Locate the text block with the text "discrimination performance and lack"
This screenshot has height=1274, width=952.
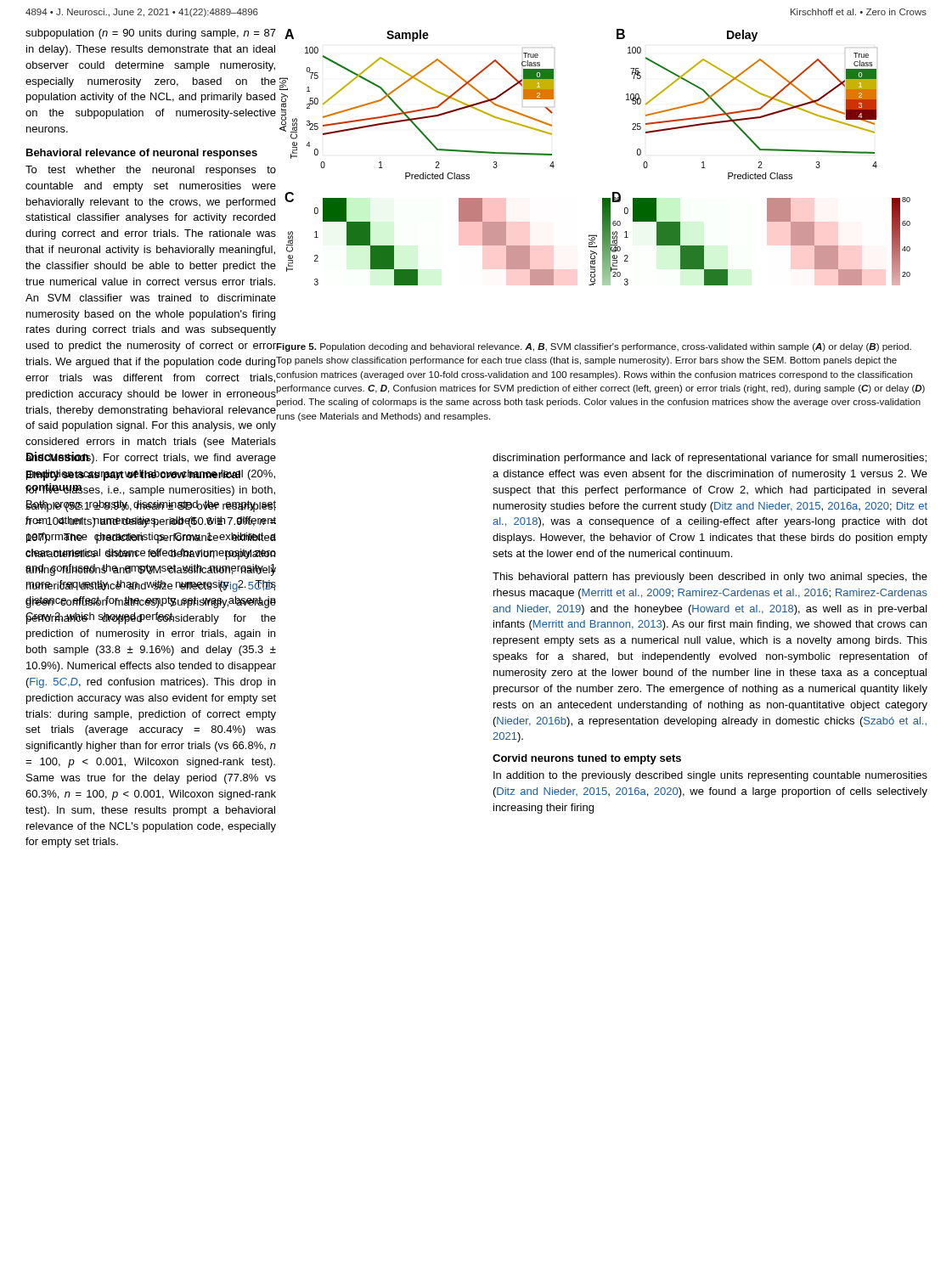(x=710, y=505)
